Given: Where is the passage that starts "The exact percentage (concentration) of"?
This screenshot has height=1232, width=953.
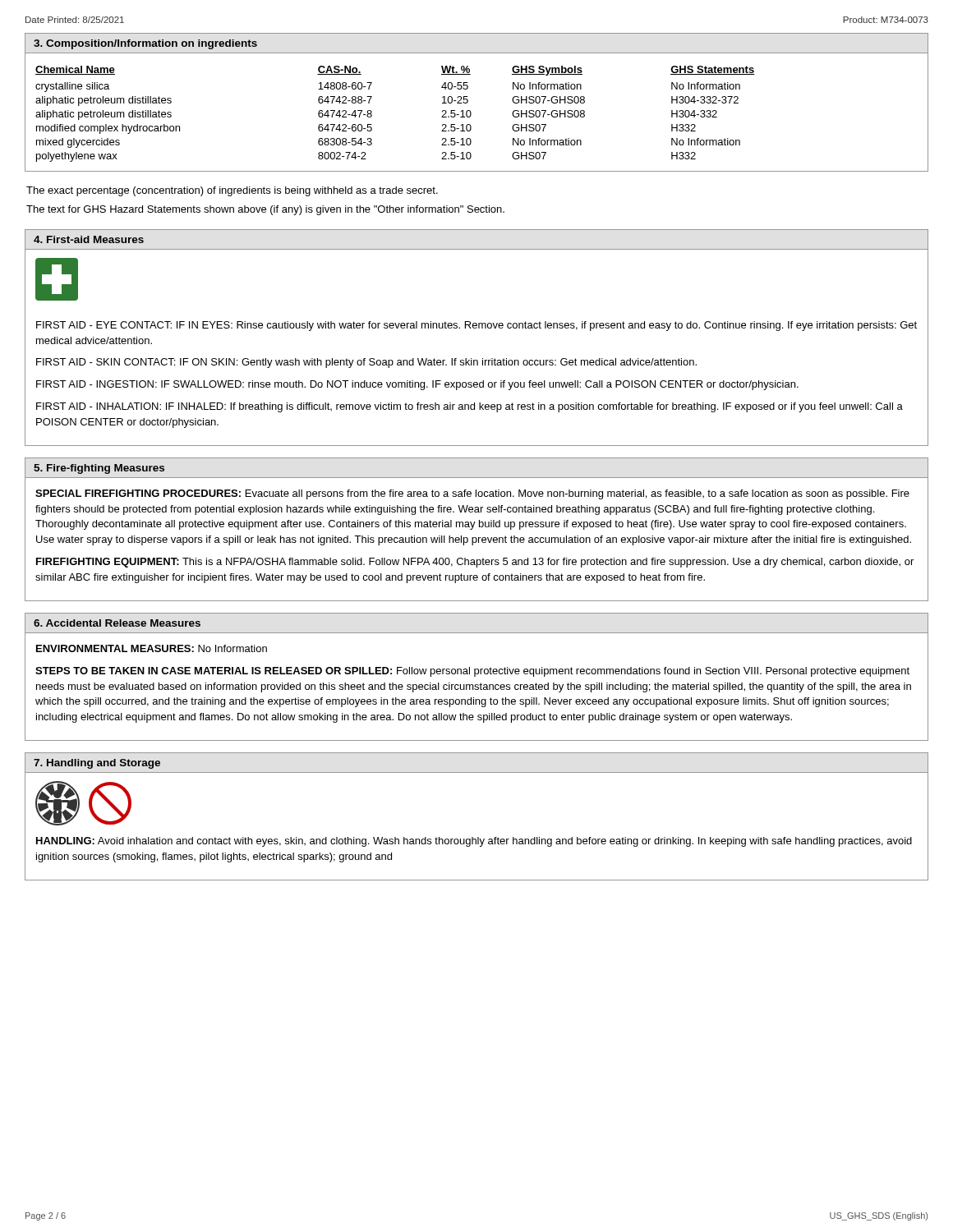Looking at the screenshot, I should click(x=232, y=190).
